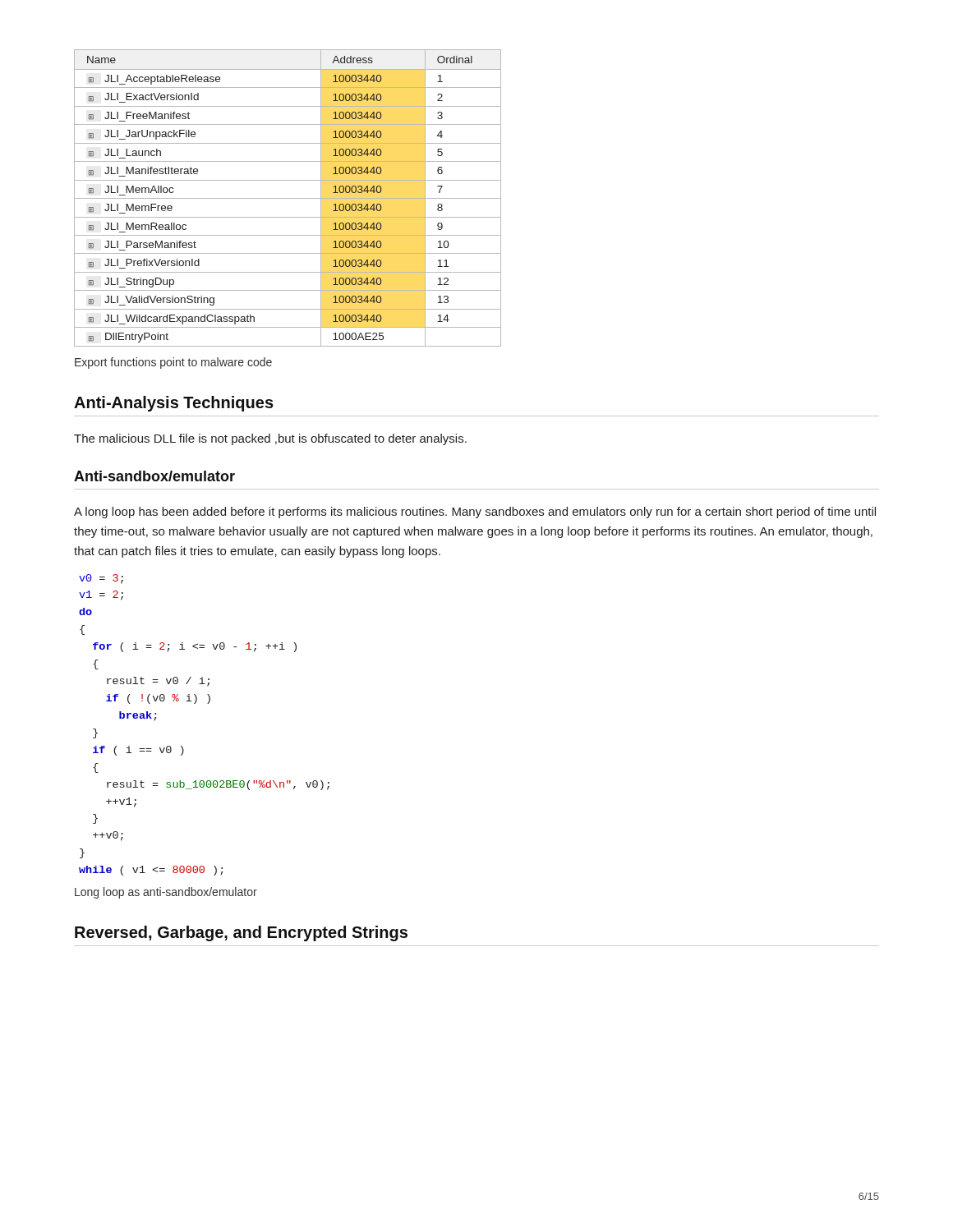This screenshot has width=953, height=1232.
Task: Select the block starting "Long loop as anti-sandbox/emulator"
Action: pos(165,892)
